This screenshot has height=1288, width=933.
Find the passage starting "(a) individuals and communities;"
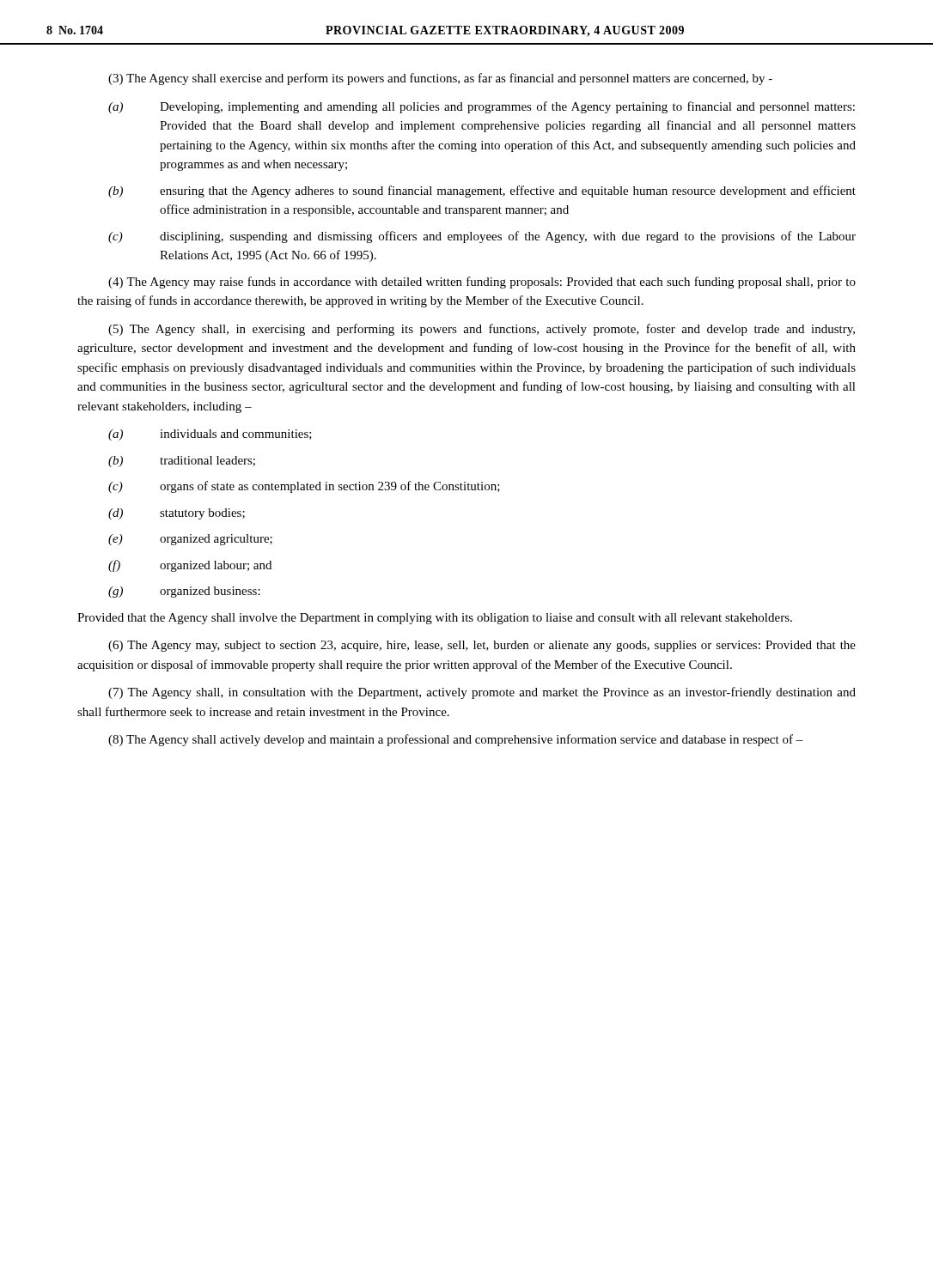[210, 435]
